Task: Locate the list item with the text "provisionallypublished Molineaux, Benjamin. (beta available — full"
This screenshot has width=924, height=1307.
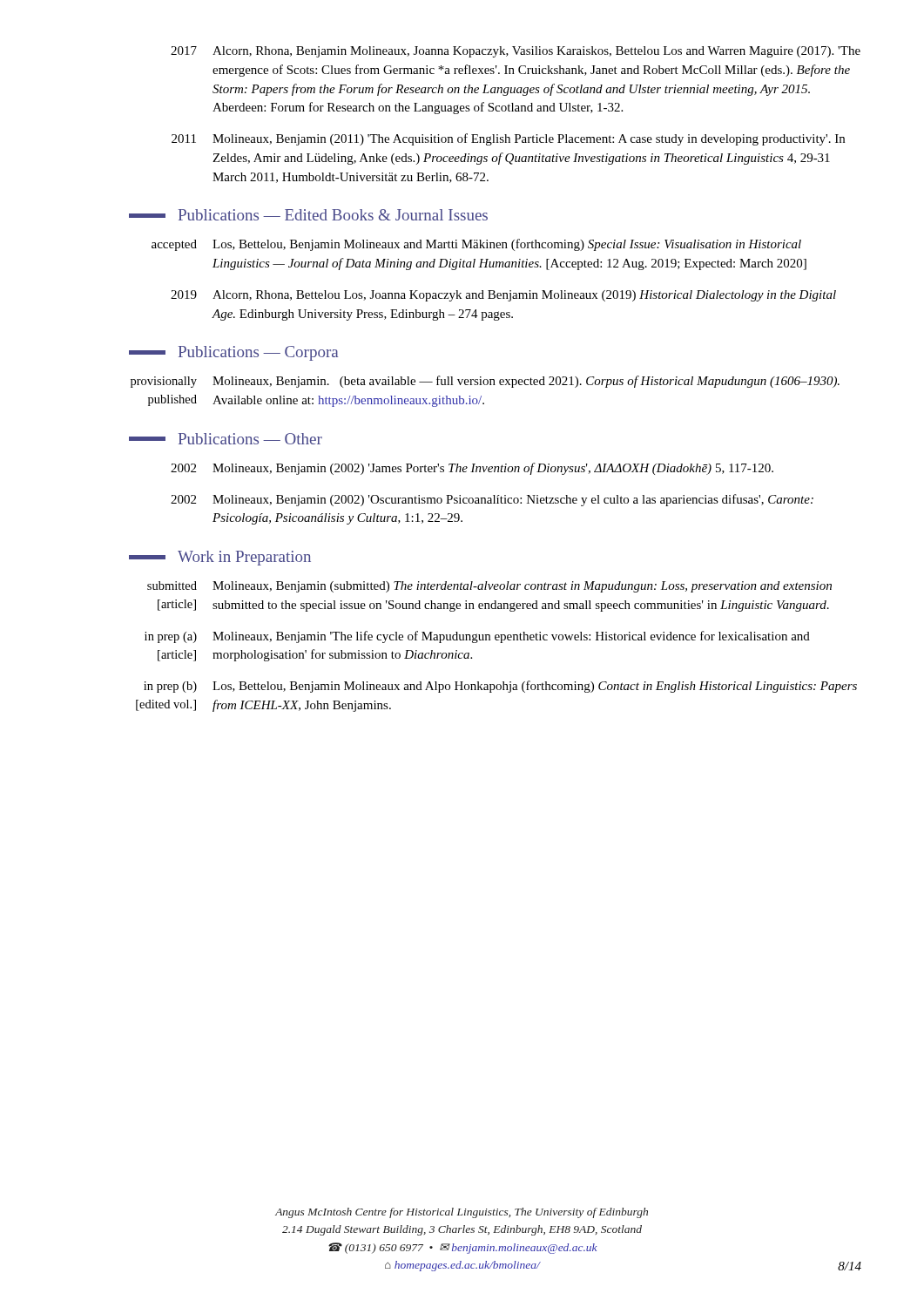Action: 495,391
